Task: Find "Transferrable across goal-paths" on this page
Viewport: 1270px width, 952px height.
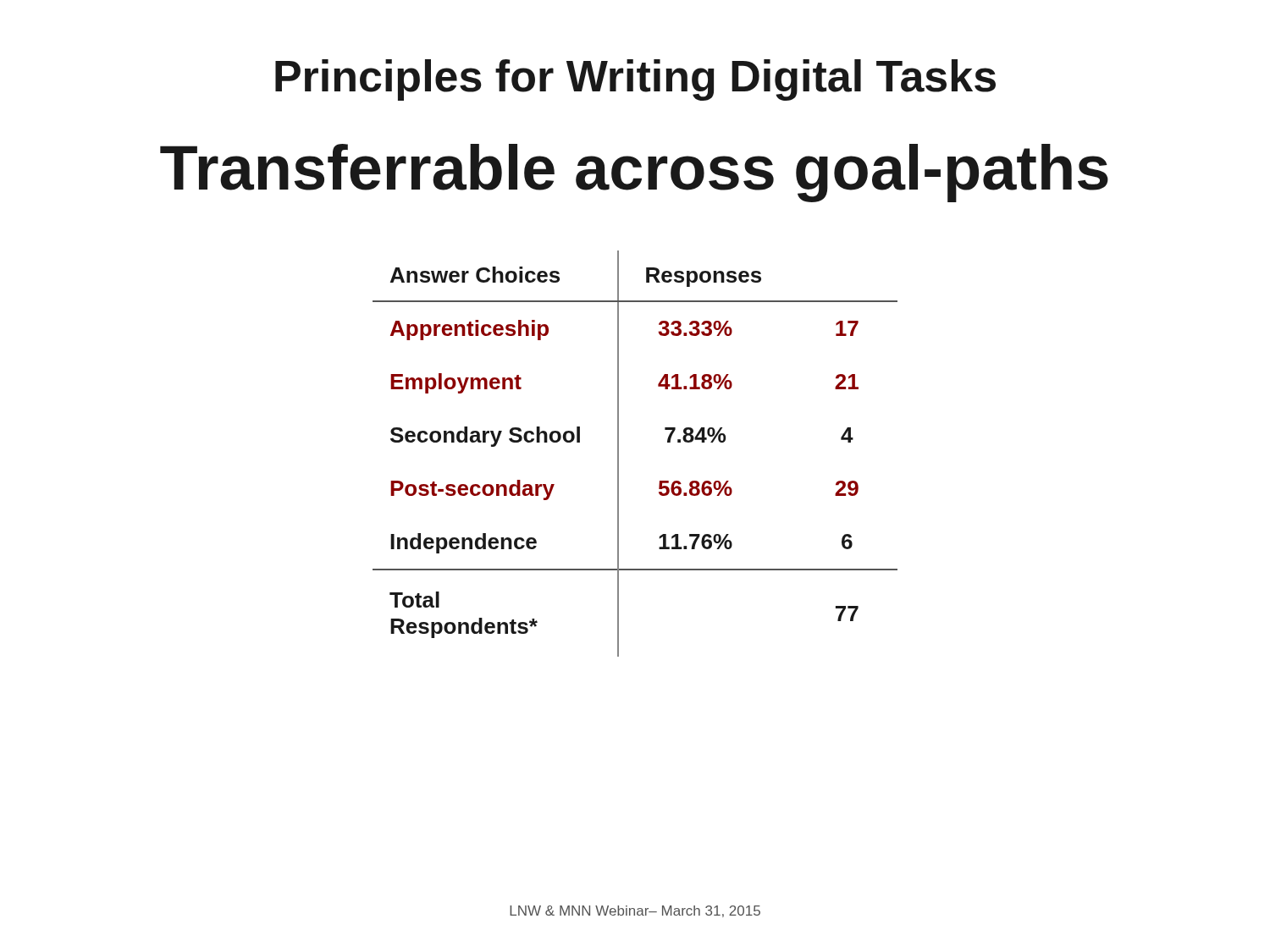Action: pos(635,160)
